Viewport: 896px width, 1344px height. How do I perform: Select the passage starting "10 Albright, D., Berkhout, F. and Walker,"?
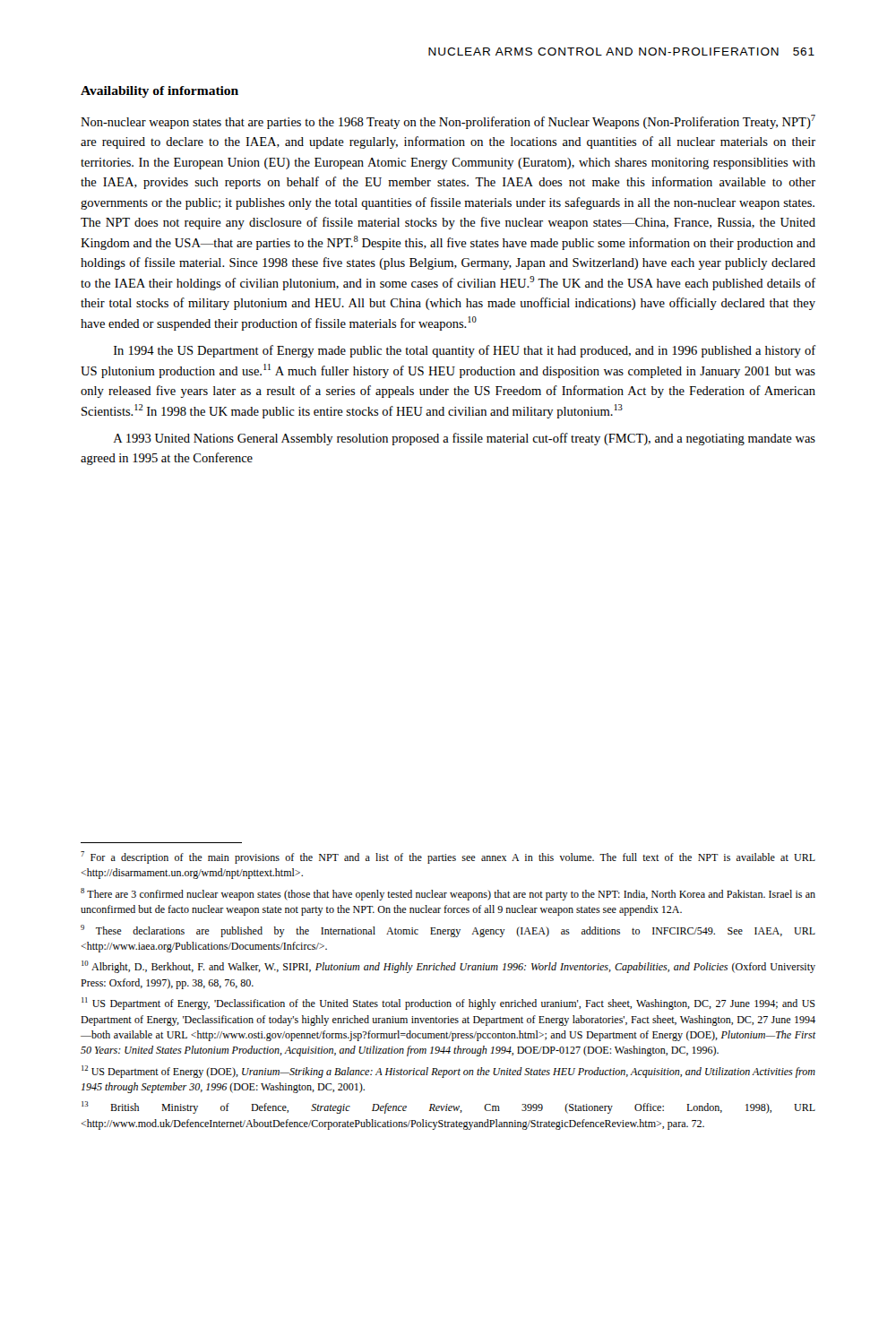coord(448,974)
